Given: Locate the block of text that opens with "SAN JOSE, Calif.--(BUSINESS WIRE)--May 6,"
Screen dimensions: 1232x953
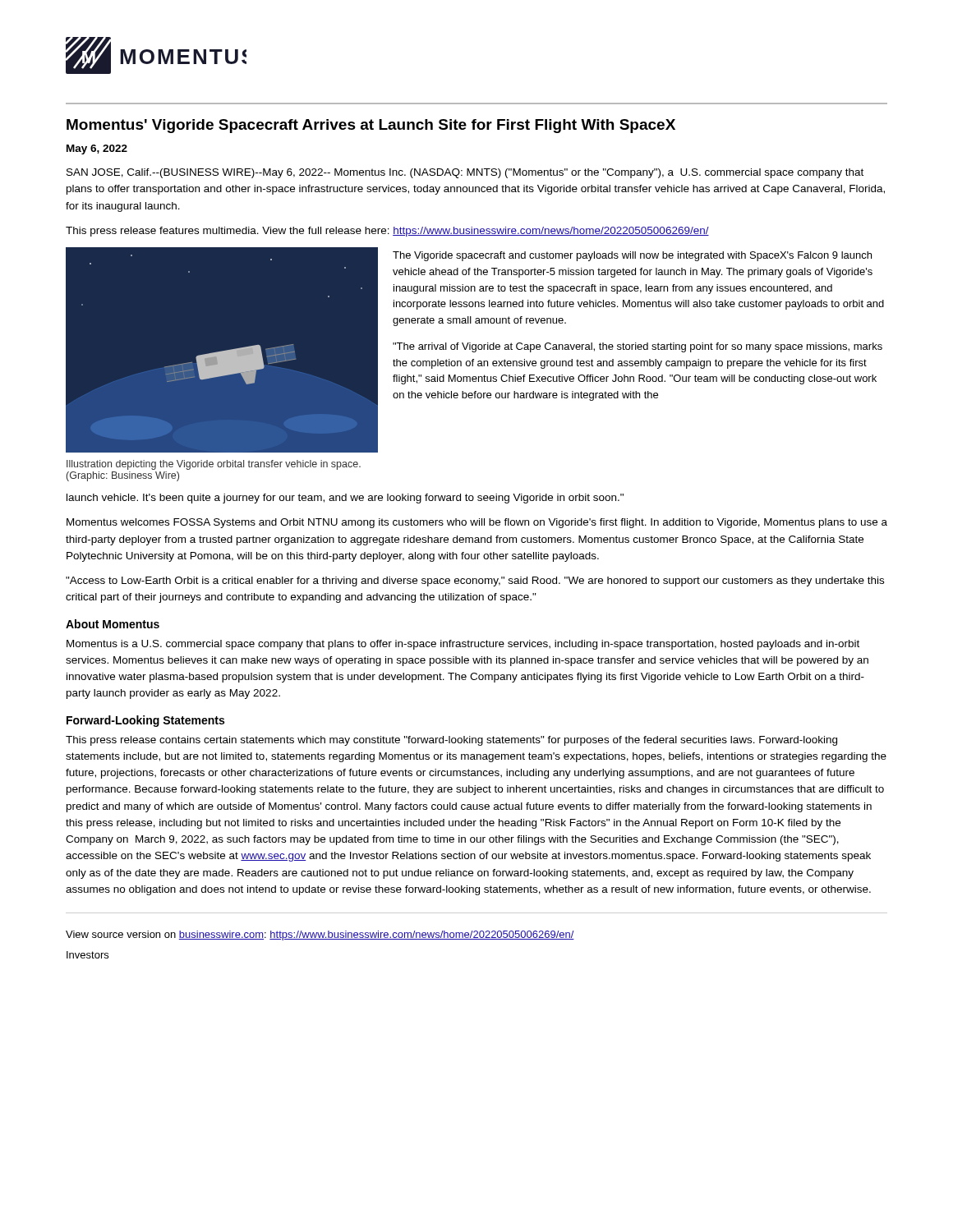Looking at the screenshot, I should coord(476,189).
